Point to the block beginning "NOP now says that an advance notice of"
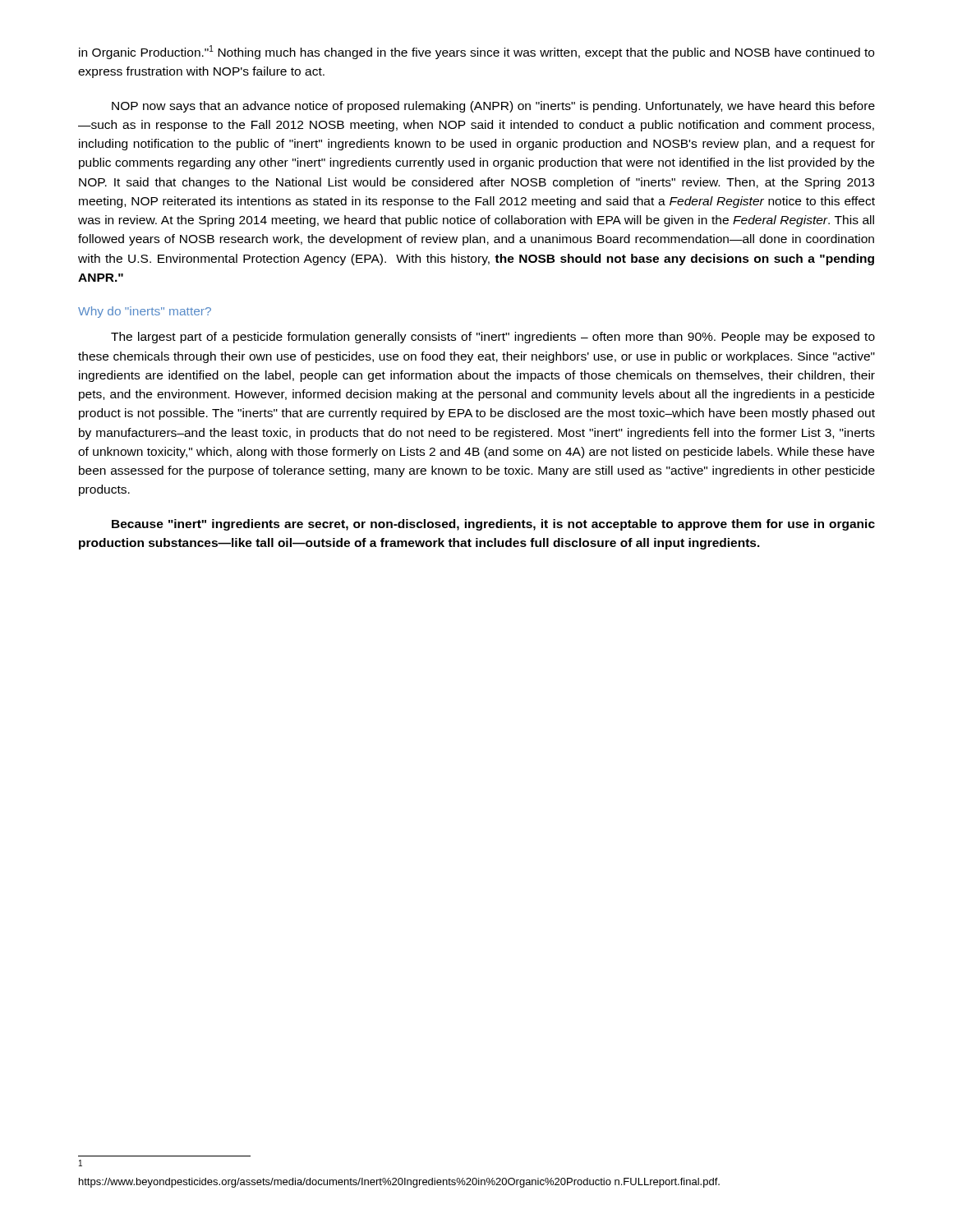Screen dimensions: 1232x953 (x=476, y=191)
